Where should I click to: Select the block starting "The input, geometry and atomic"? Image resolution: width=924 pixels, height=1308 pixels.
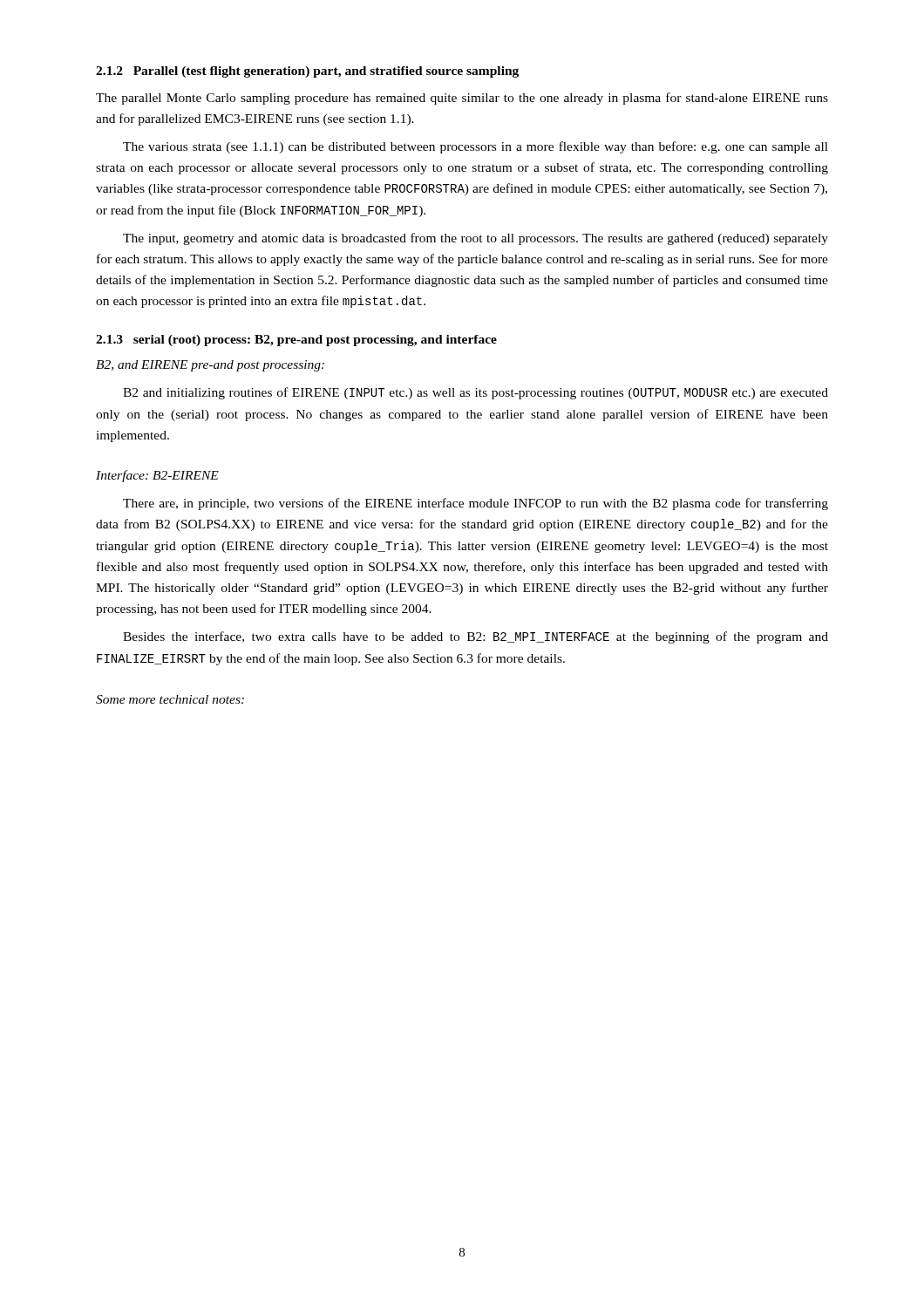point(462,270)
